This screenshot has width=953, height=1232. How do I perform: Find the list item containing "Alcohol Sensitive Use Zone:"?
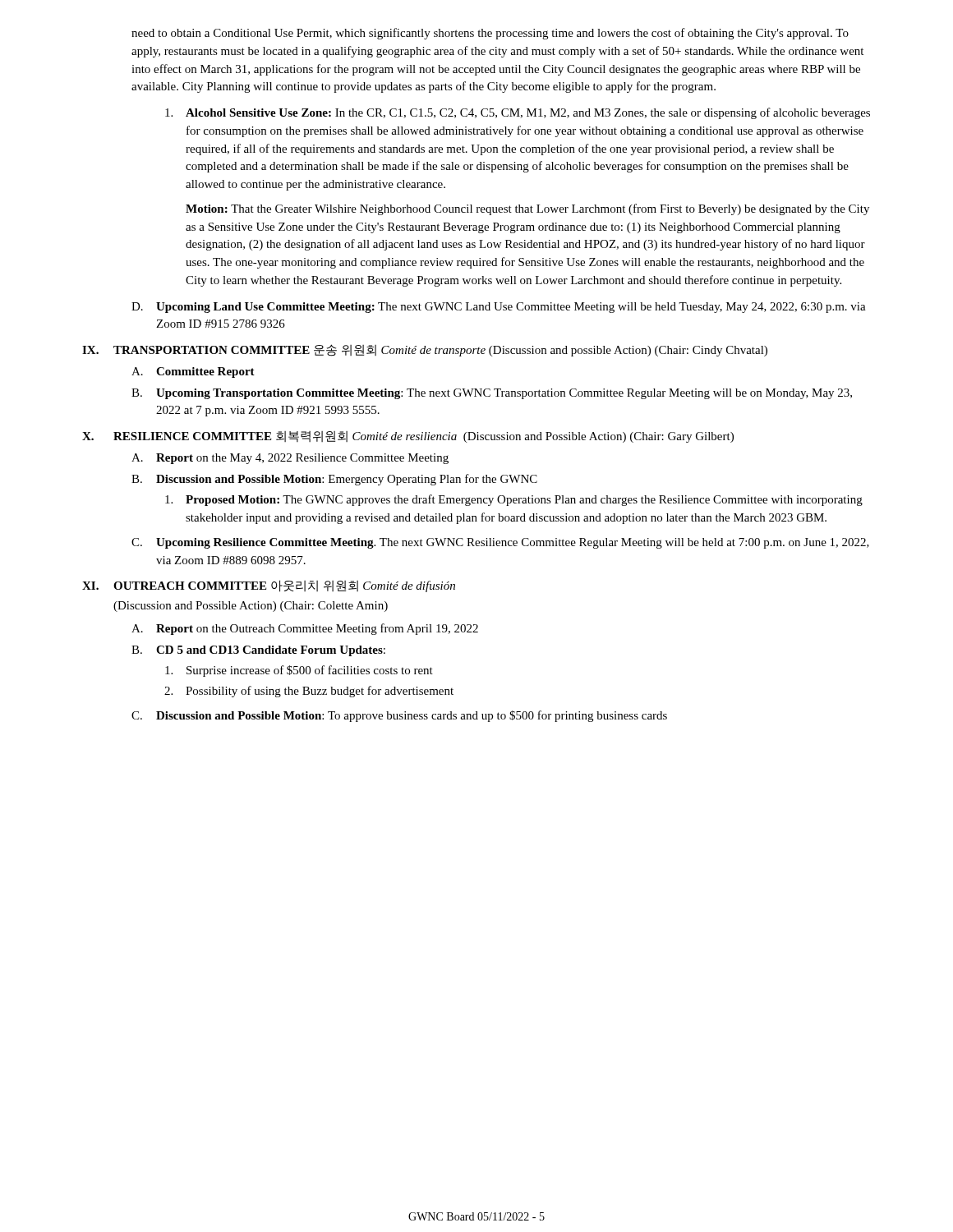(x=518, y=149)
